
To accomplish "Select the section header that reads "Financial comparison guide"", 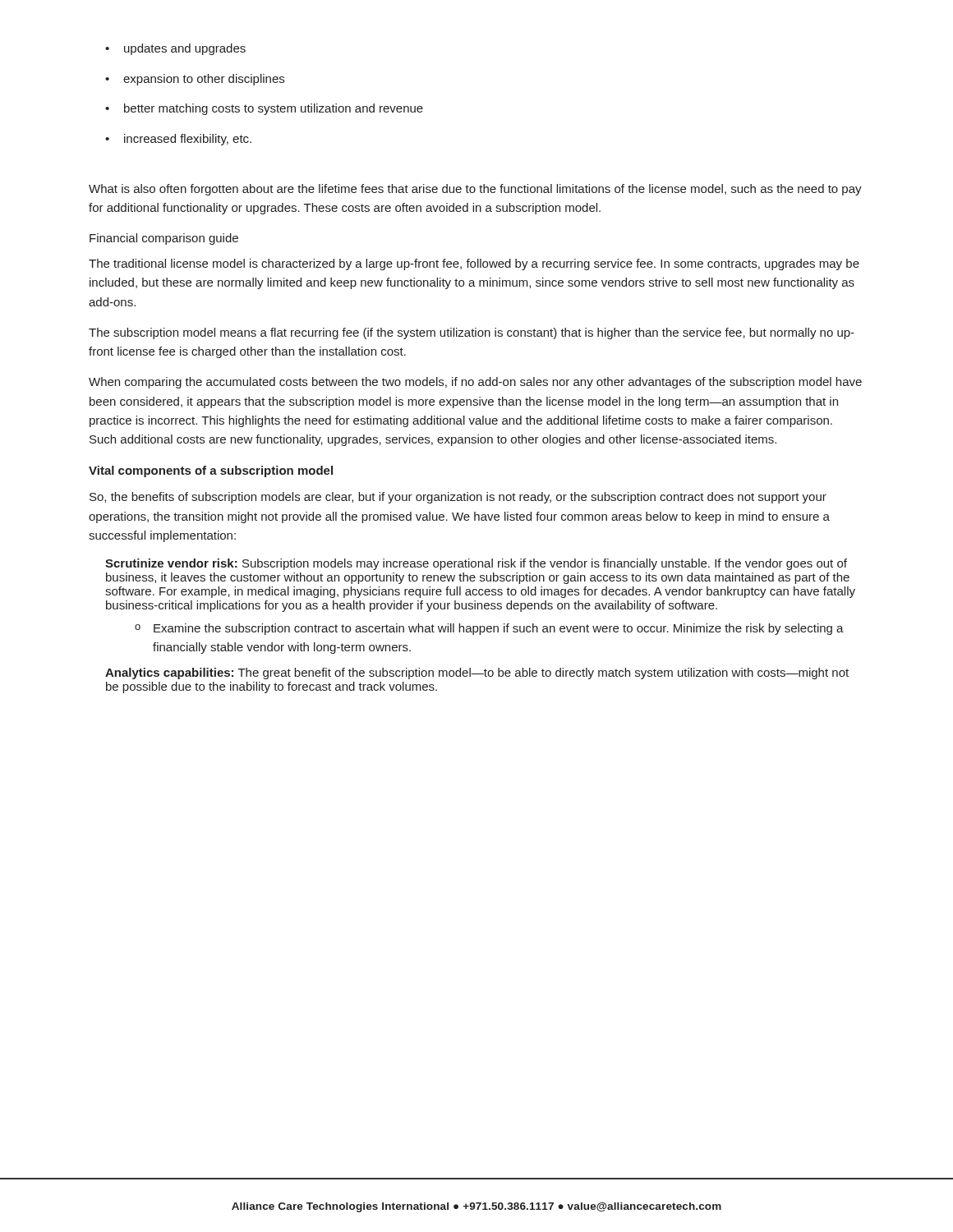I will [164, 239].
